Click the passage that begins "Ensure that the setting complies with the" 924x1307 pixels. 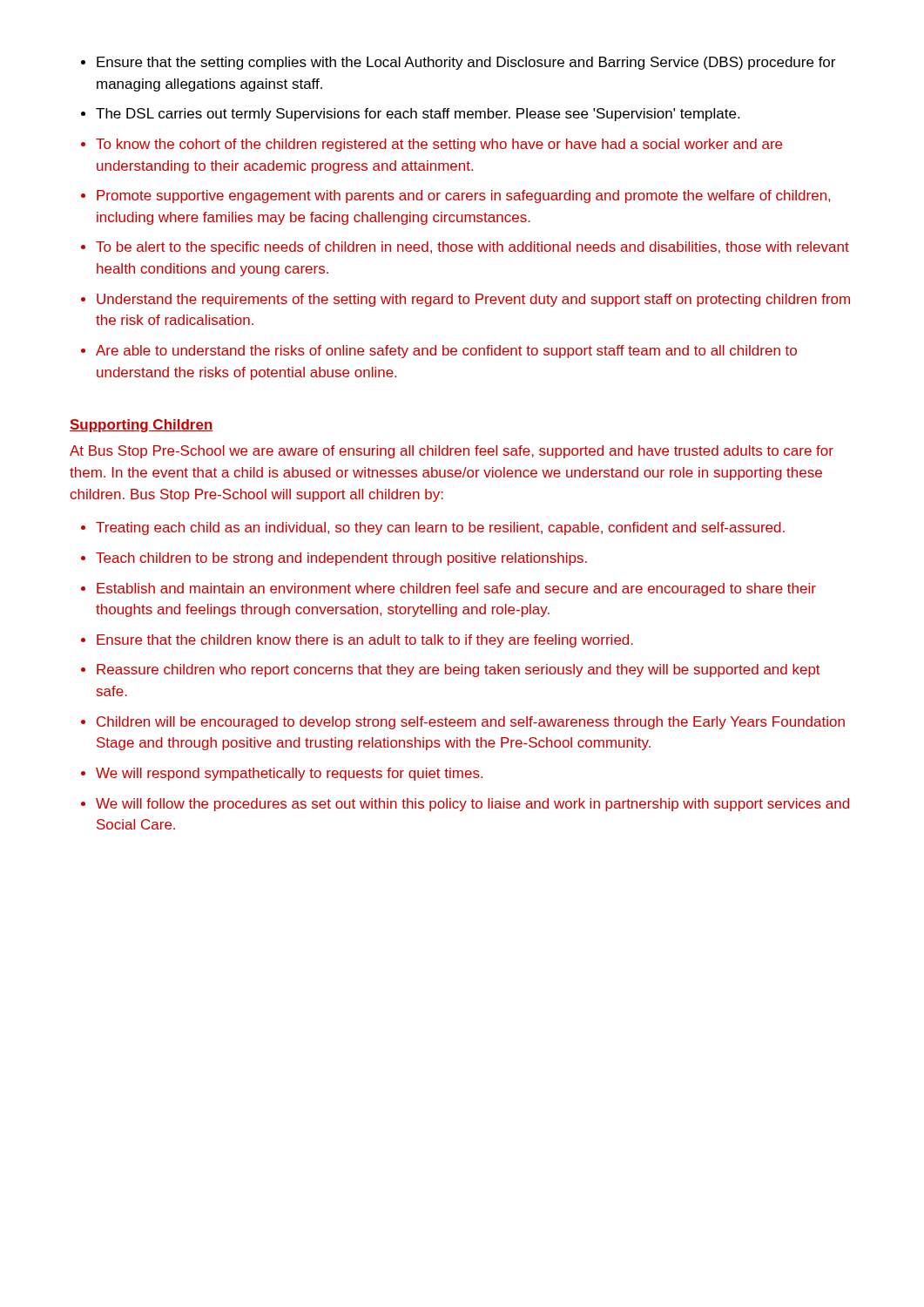click(466, 73)
